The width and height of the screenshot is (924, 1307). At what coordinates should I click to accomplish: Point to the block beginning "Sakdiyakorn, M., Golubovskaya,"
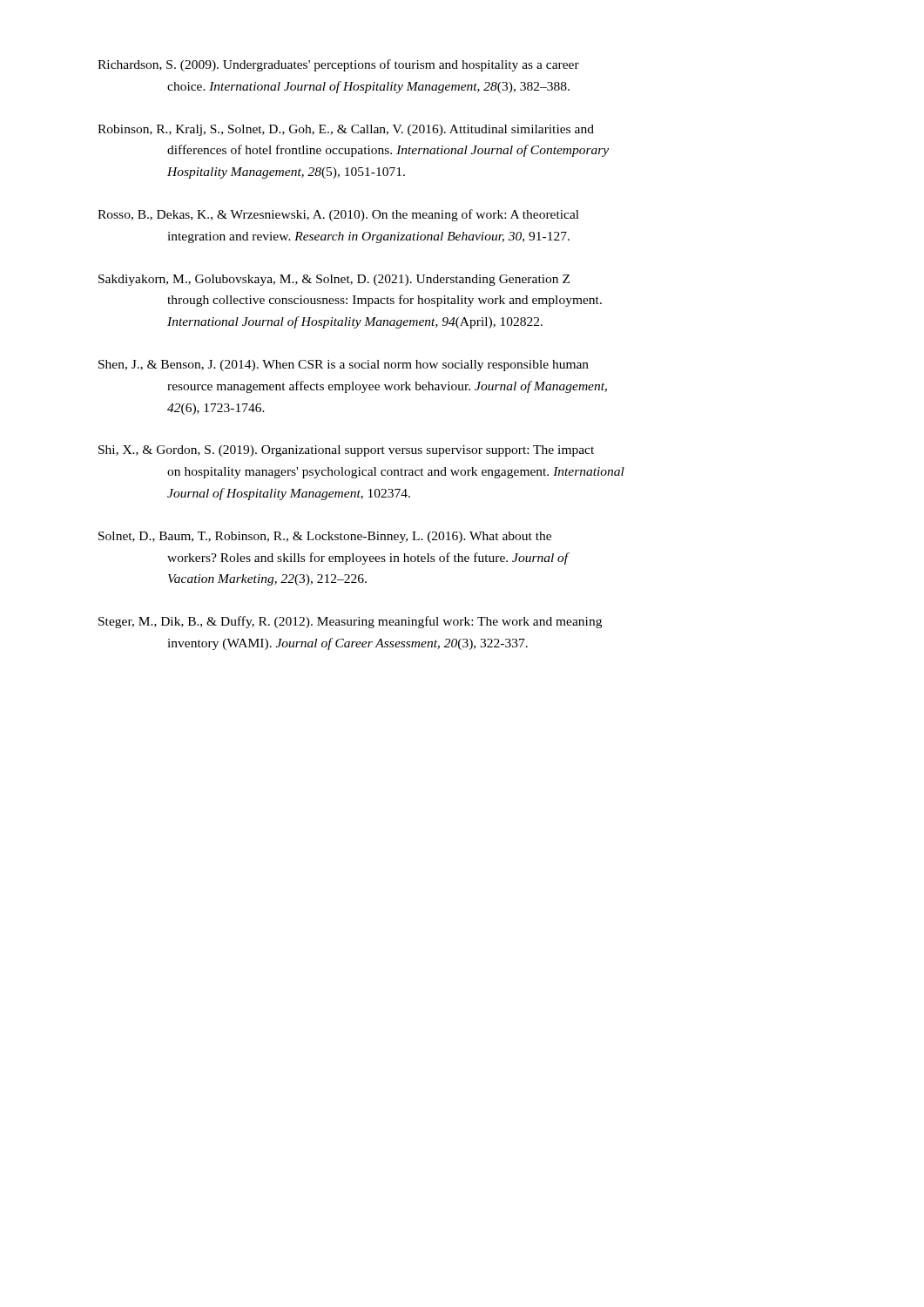[467, 300]
